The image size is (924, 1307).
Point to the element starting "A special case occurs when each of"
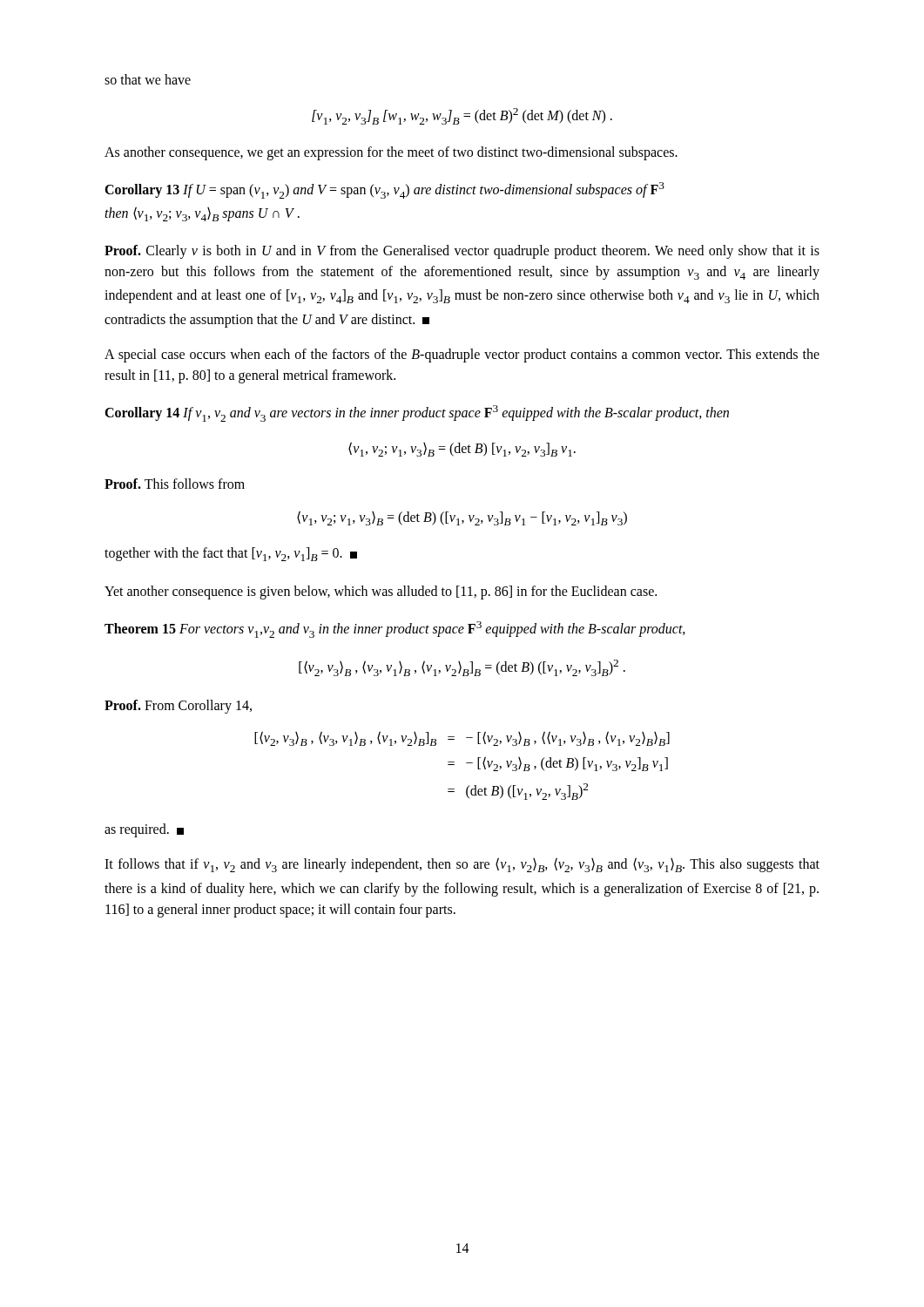click(x=462, y=365)
